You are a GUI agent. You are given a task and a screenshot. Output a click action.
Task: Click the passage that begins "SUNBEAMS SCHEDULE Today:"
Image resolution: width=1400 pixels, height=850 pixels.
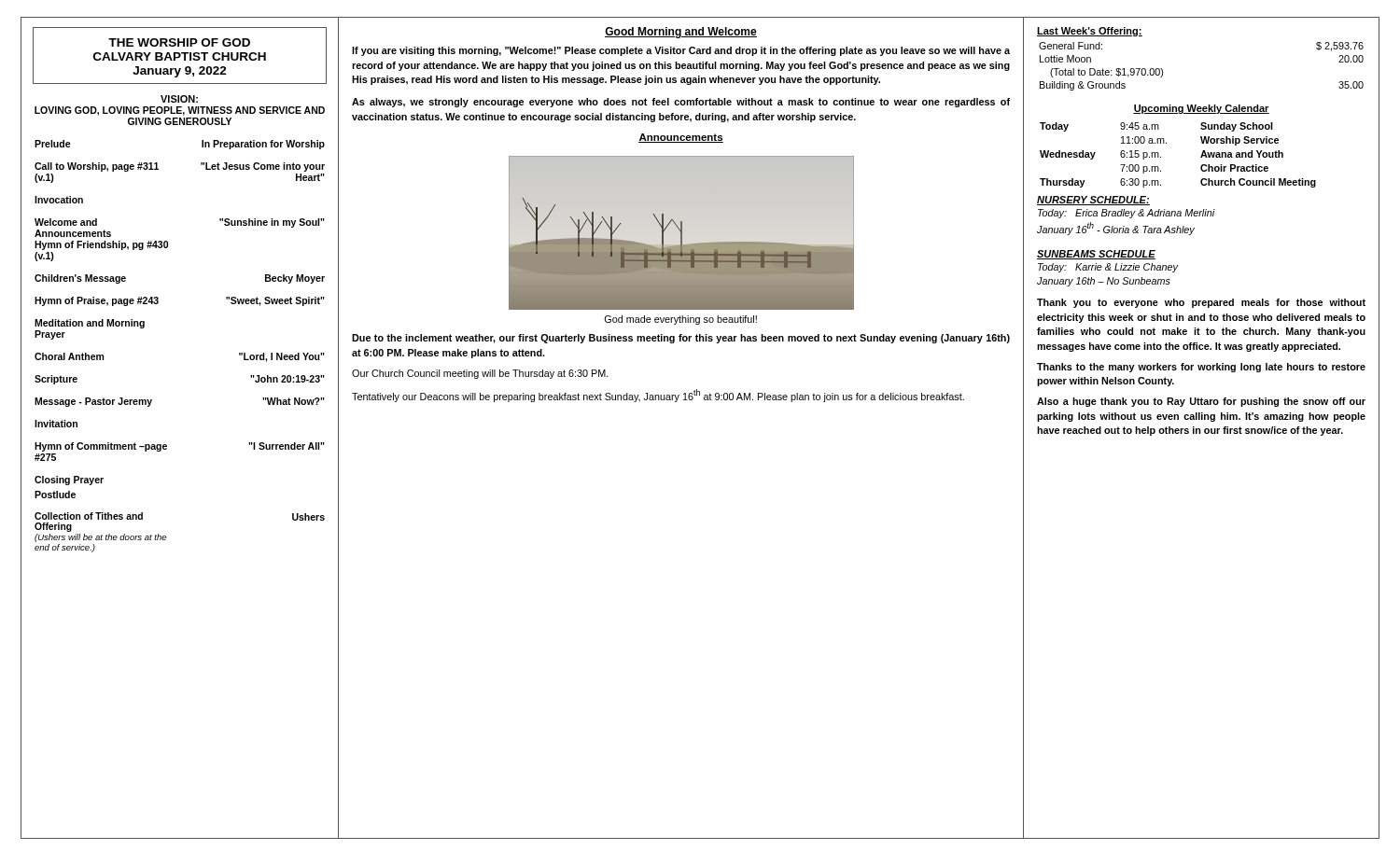(x=1096, y=255)
